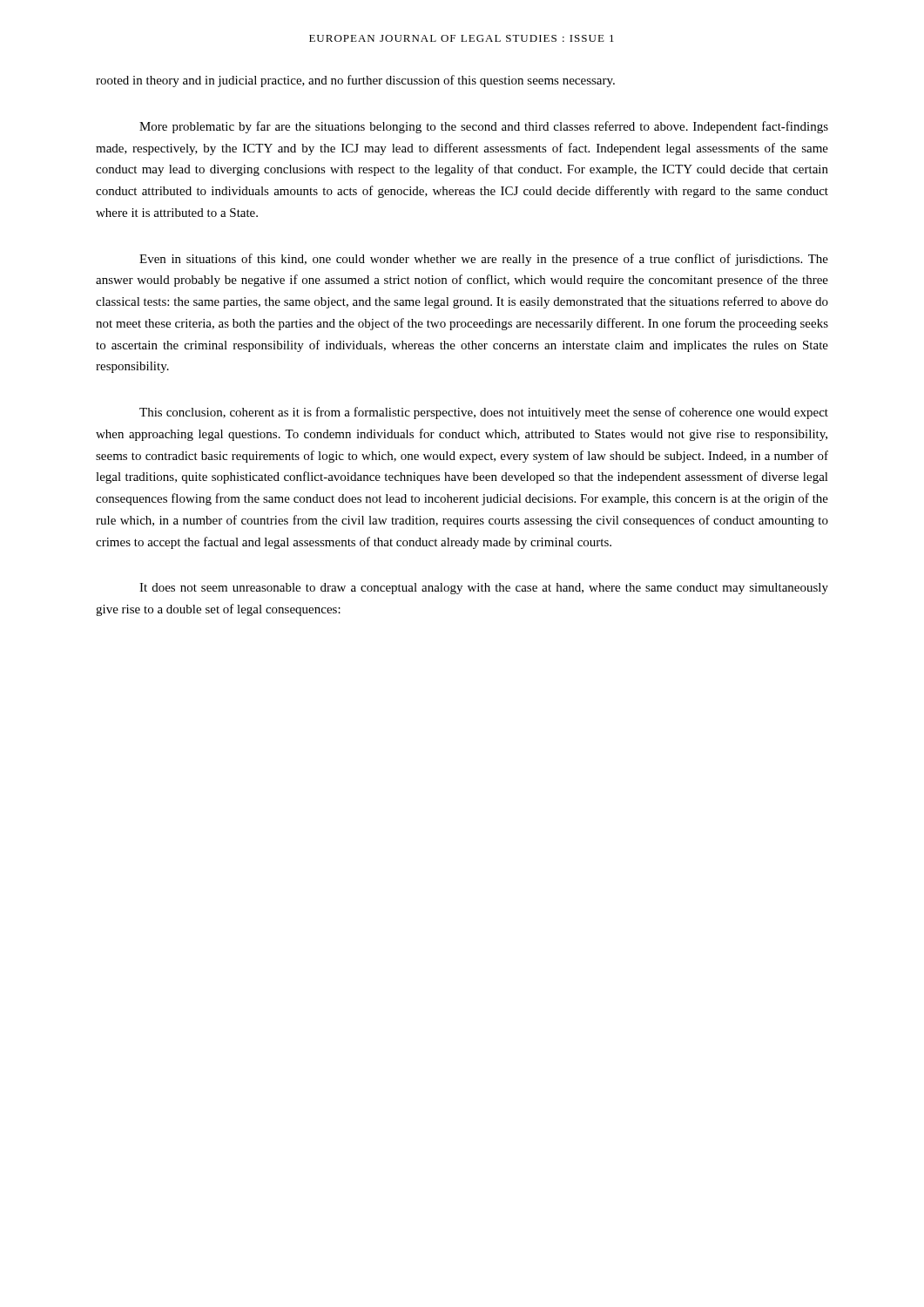Viewport: 924px width, 1307px height.
Task: Navigate to the text starting "Even in situations of this"
Action: coord(462,312)
